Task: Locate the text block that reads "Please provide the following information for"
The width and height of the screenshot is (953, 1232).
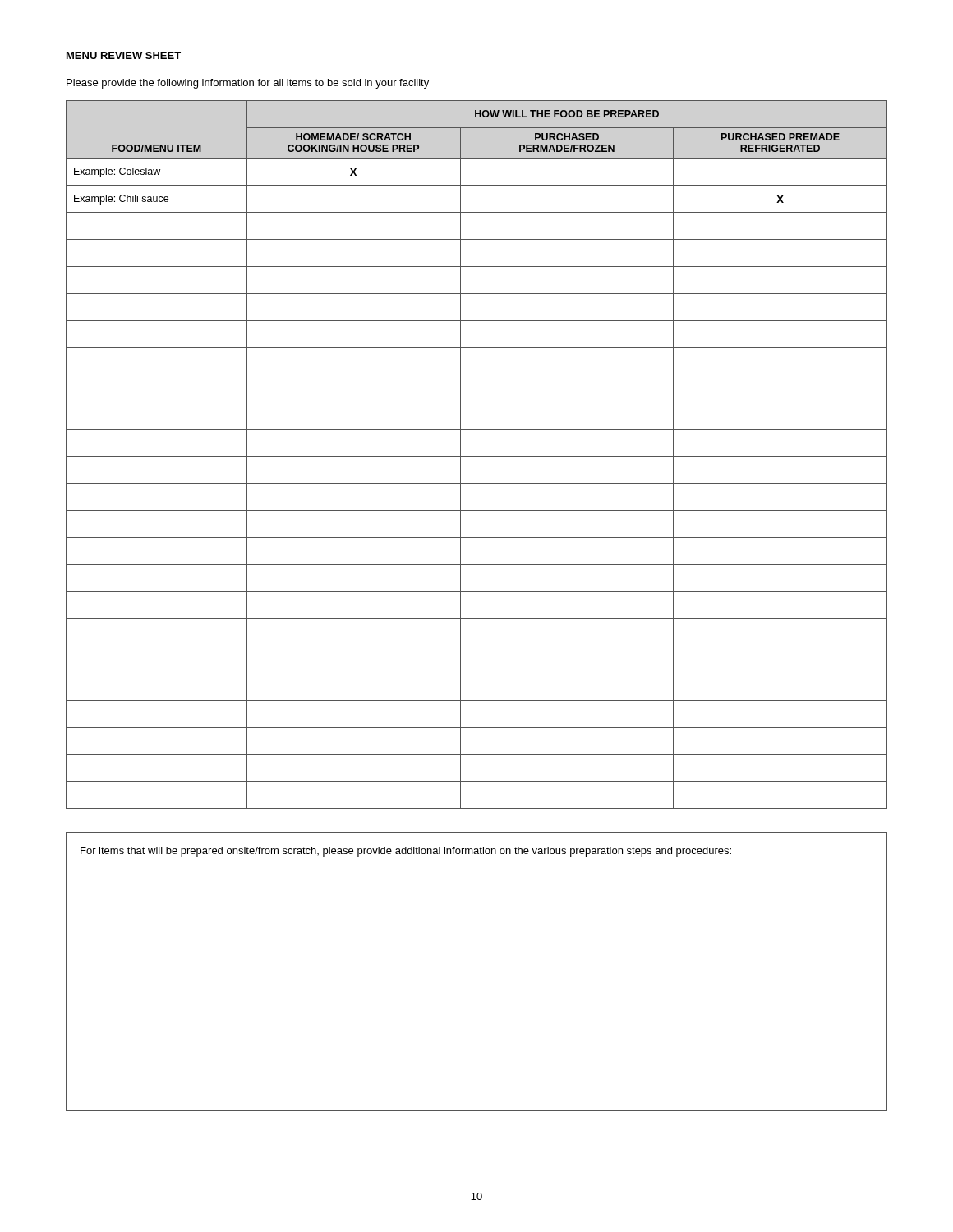Action: tap(247, 83)
